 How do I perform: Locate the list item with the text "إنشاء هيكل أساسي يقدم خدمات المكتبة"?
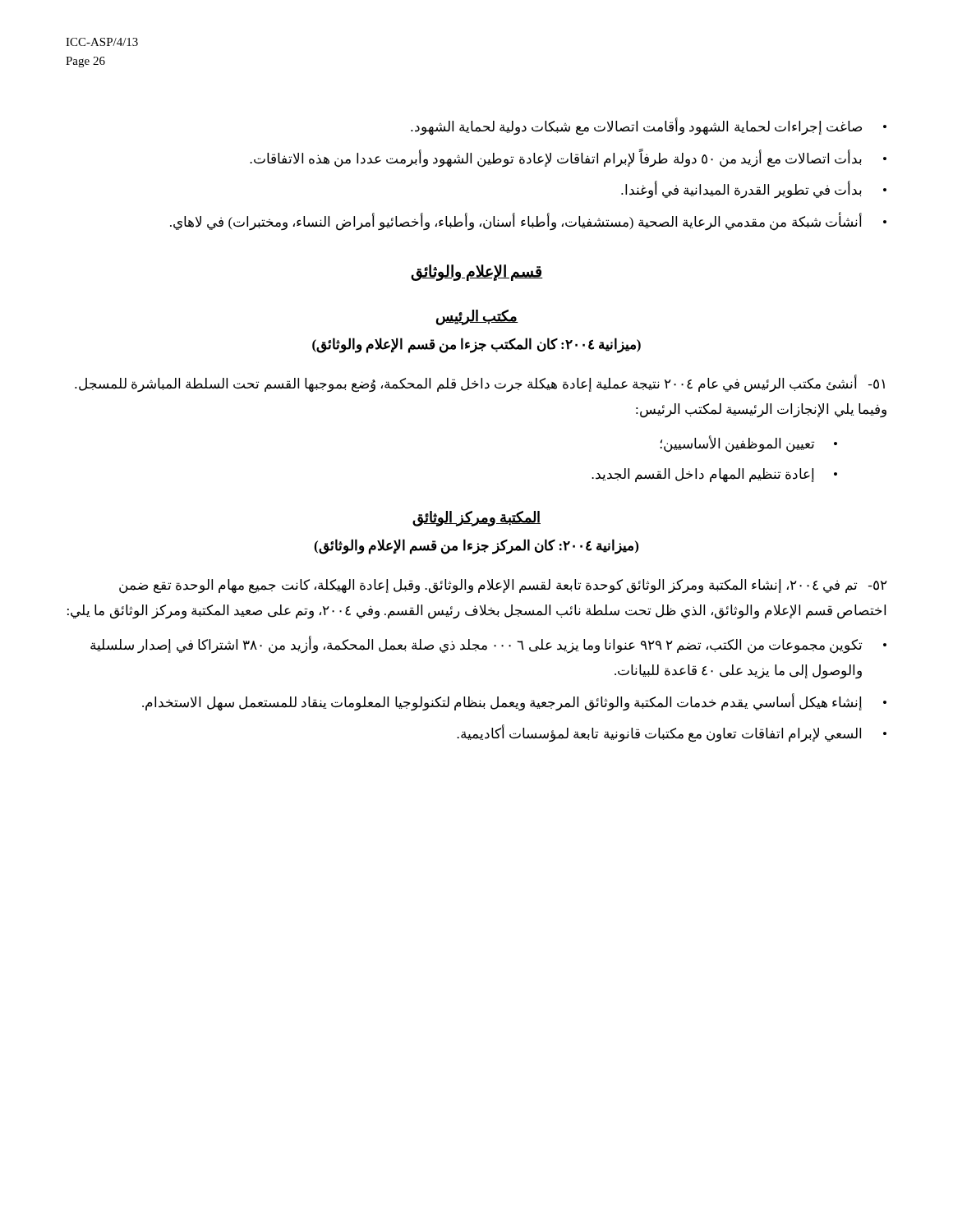pos(502,702)
